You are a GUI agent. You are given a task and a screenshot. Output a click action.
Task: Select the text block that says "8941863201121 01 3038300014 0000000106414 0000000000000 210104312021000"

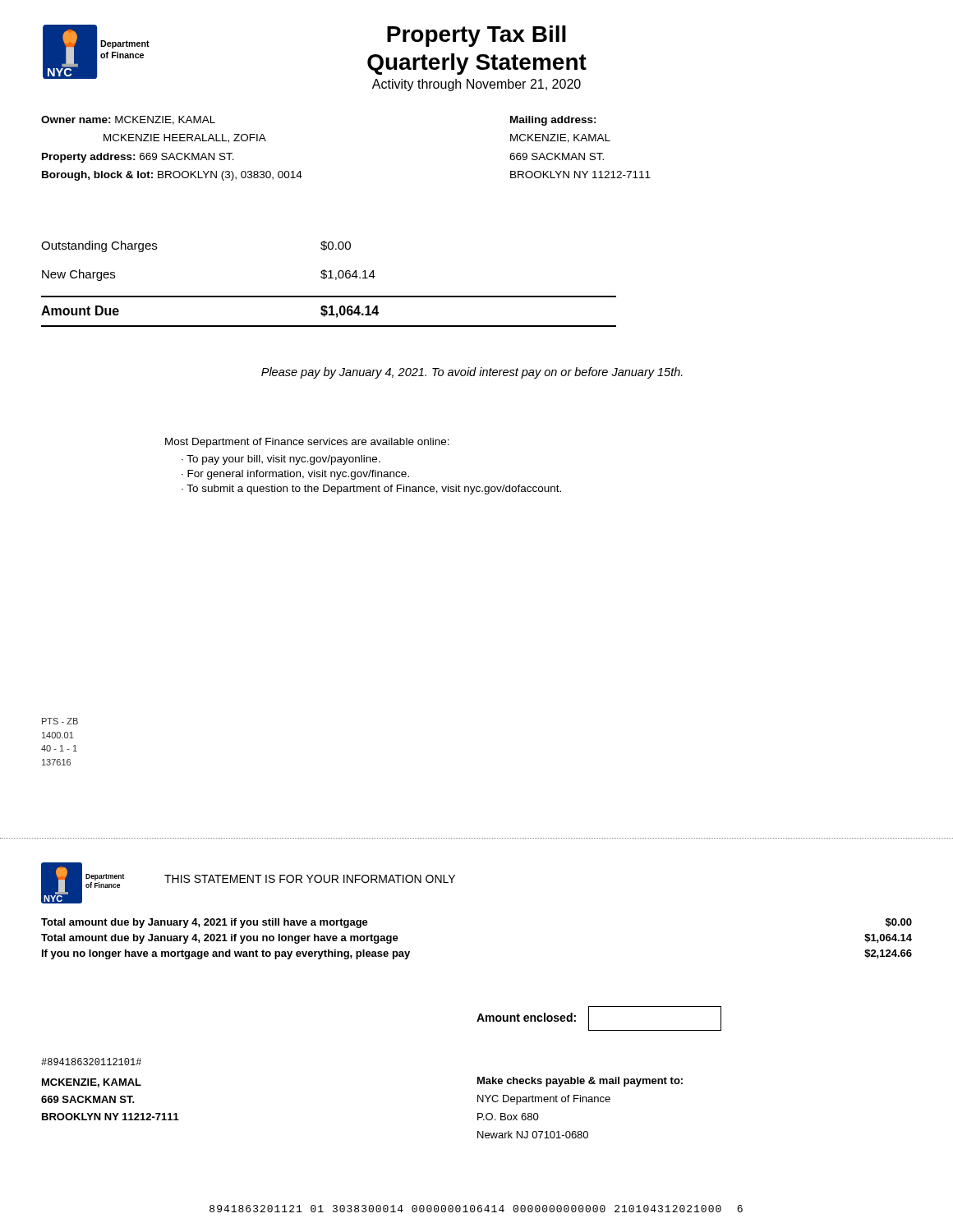pyautogui.click(x=476, y=1209)
